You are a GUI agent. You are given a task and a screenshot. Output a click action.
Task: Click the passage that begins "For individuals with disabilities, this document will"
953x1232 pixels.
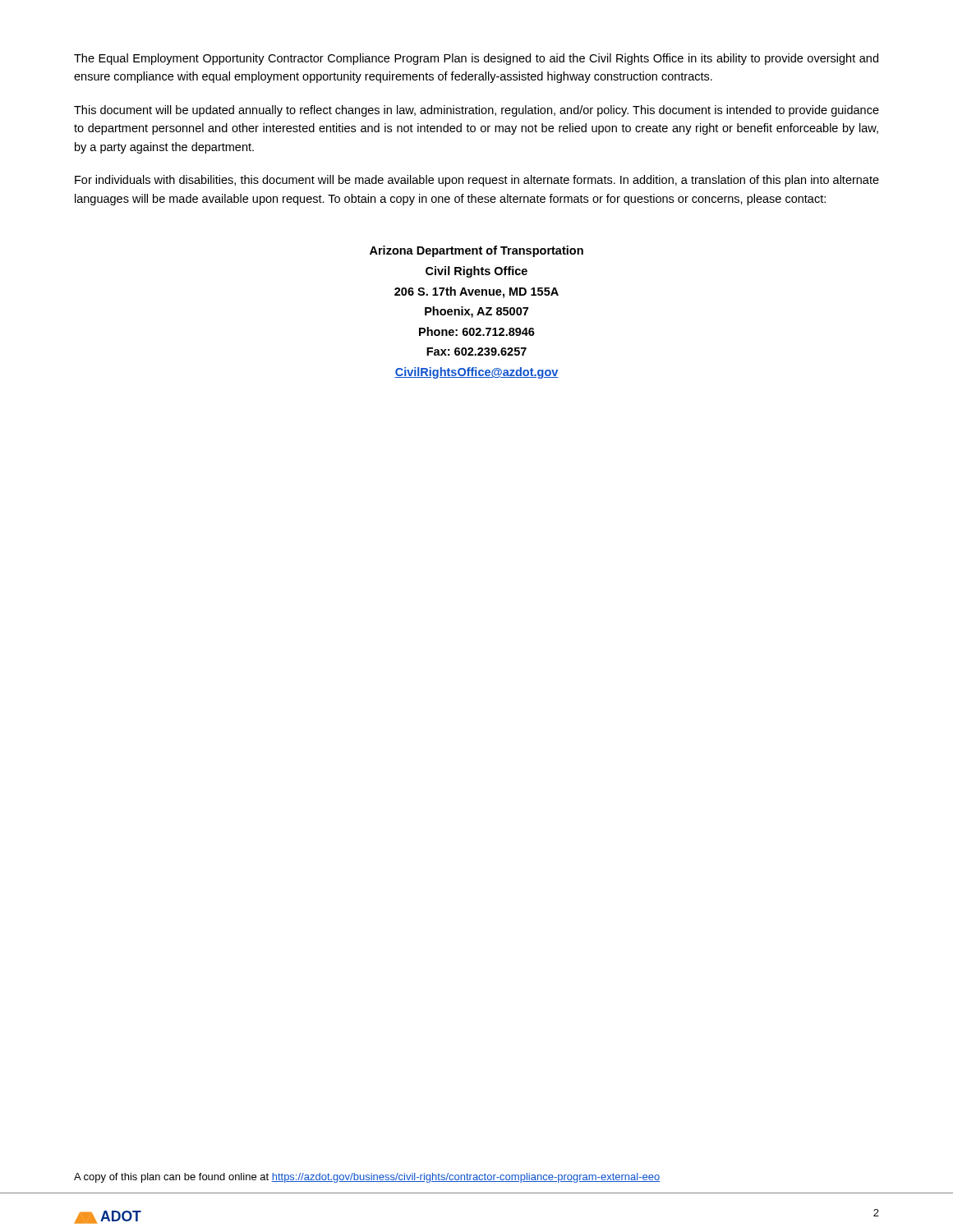tap(476, 189)
